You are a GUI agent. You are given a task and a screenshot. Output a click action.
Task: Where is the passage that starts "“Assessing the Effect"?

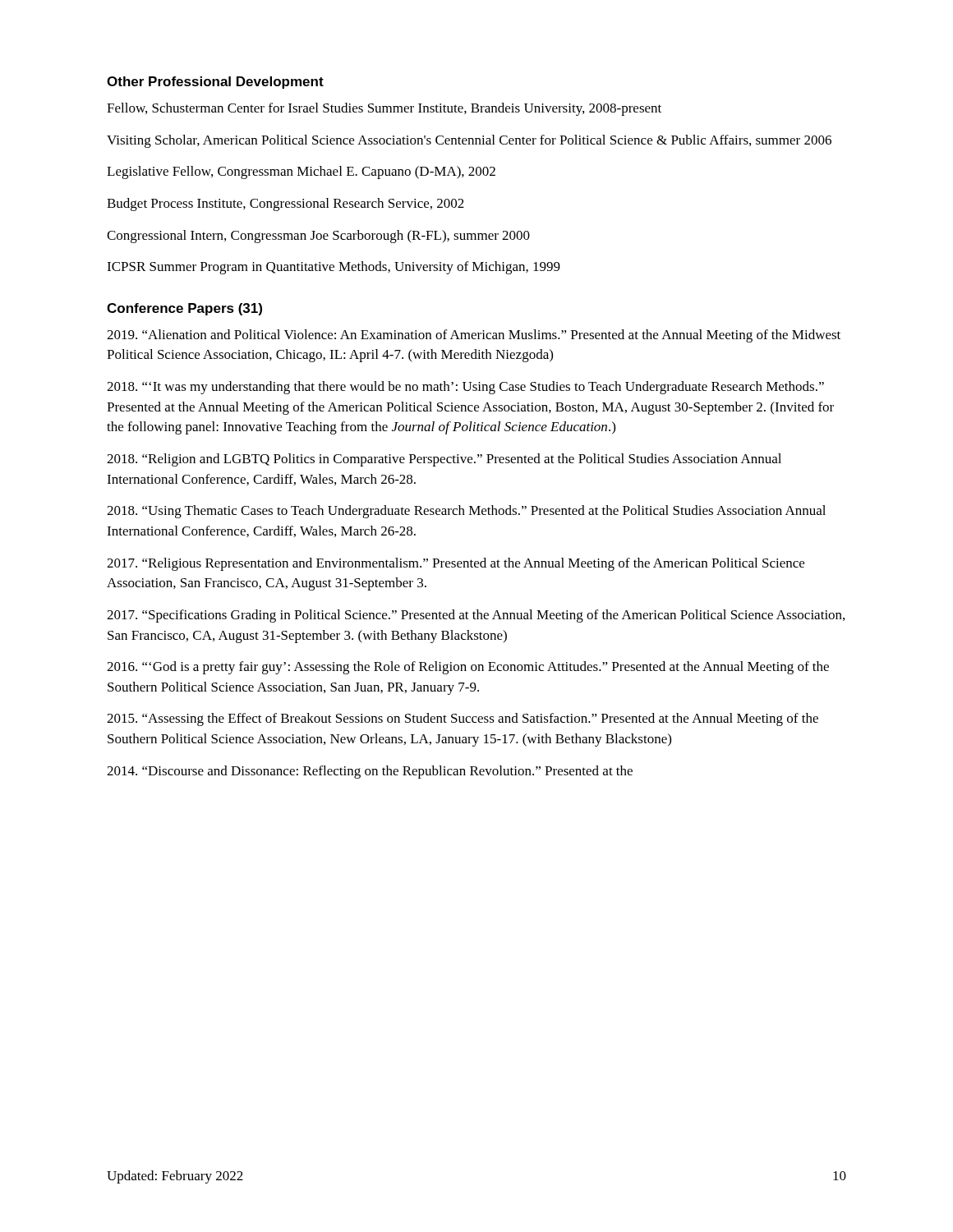point(463,729)
